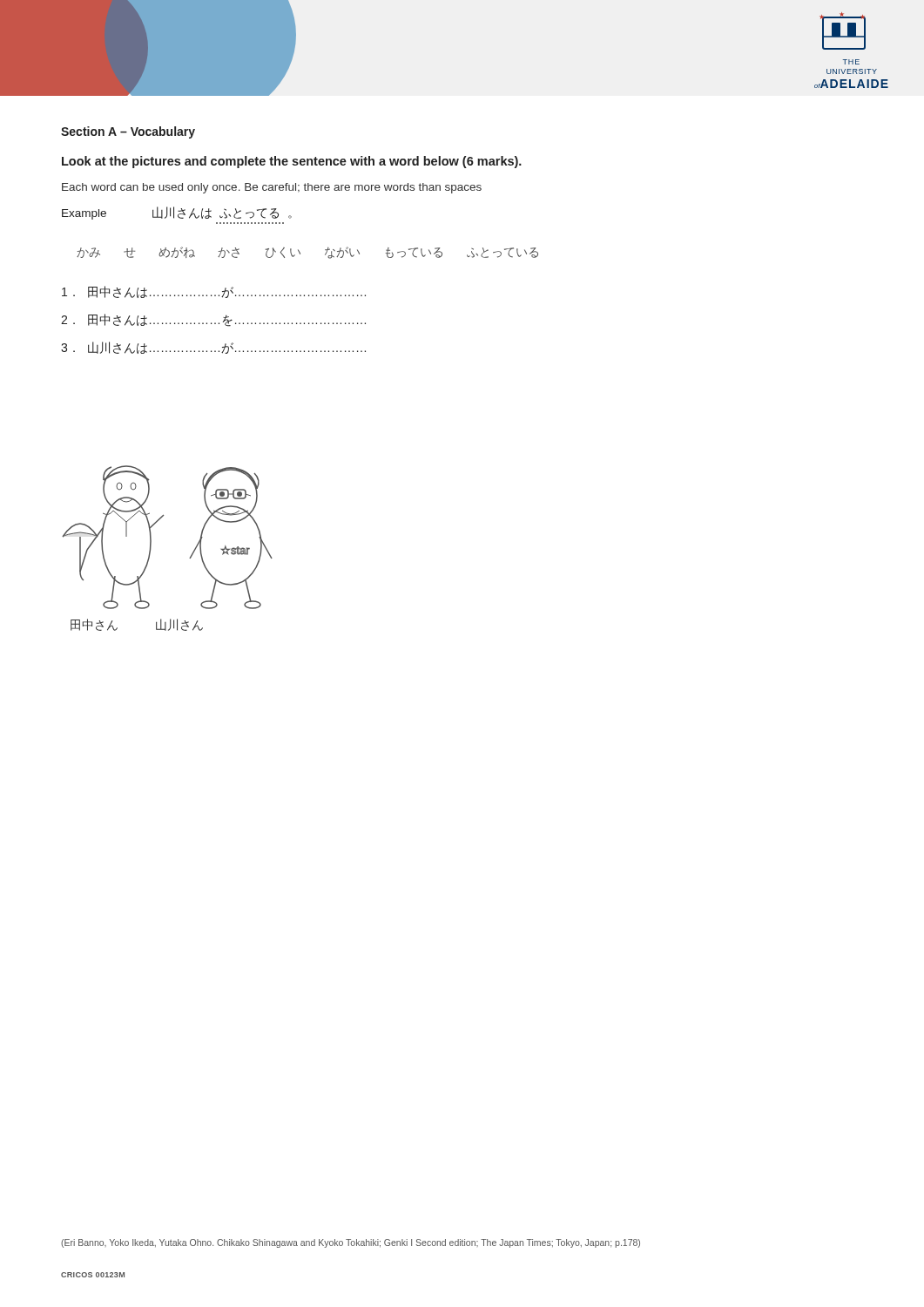Find the caption containing "田中さん 山川さん"
The height and width of the screenshot is (1307, 924).
[100, 623]
